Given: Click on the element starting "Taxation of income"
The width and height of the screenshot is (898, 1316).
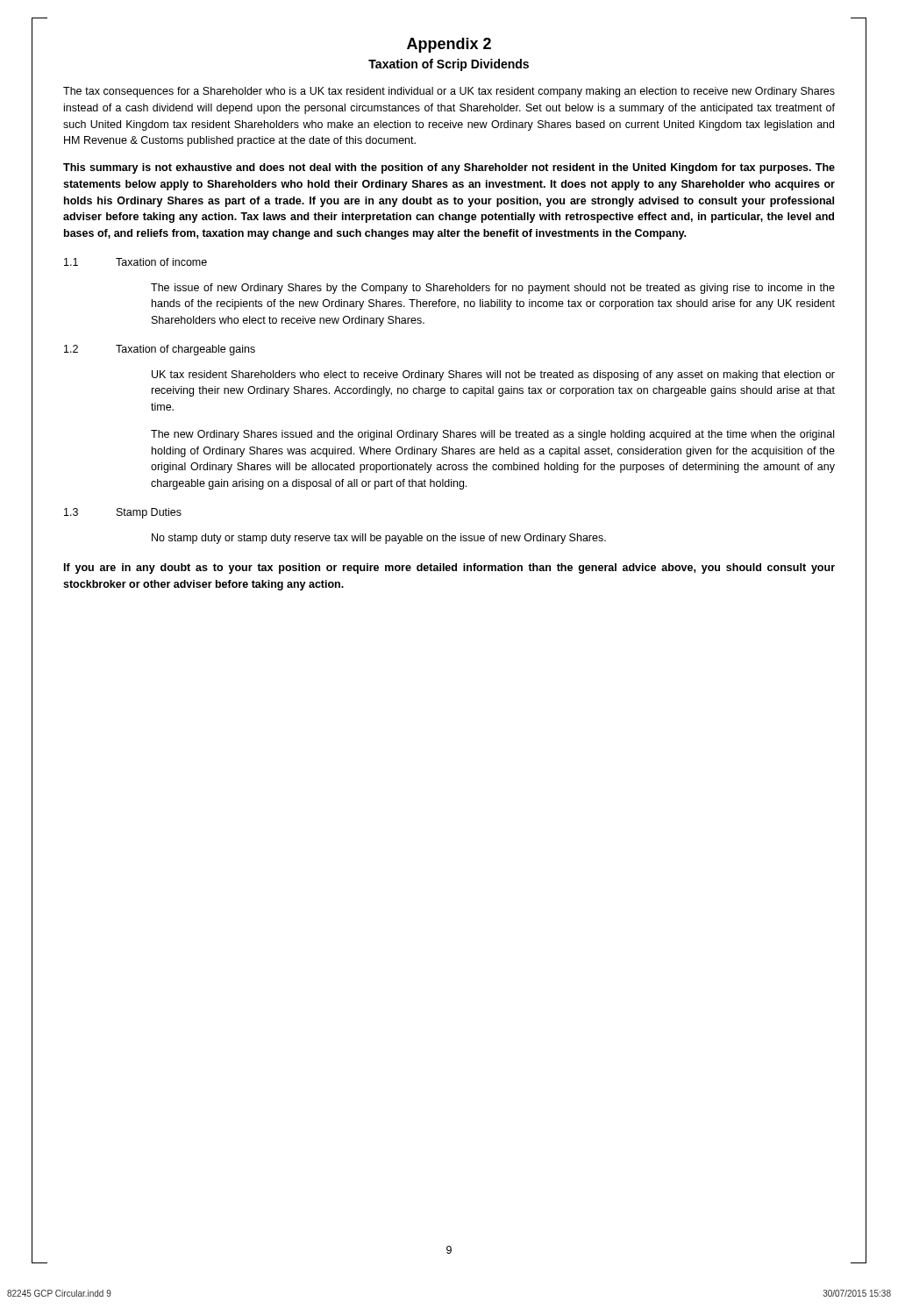Looking at the screenshot, I should coord(161,262).
